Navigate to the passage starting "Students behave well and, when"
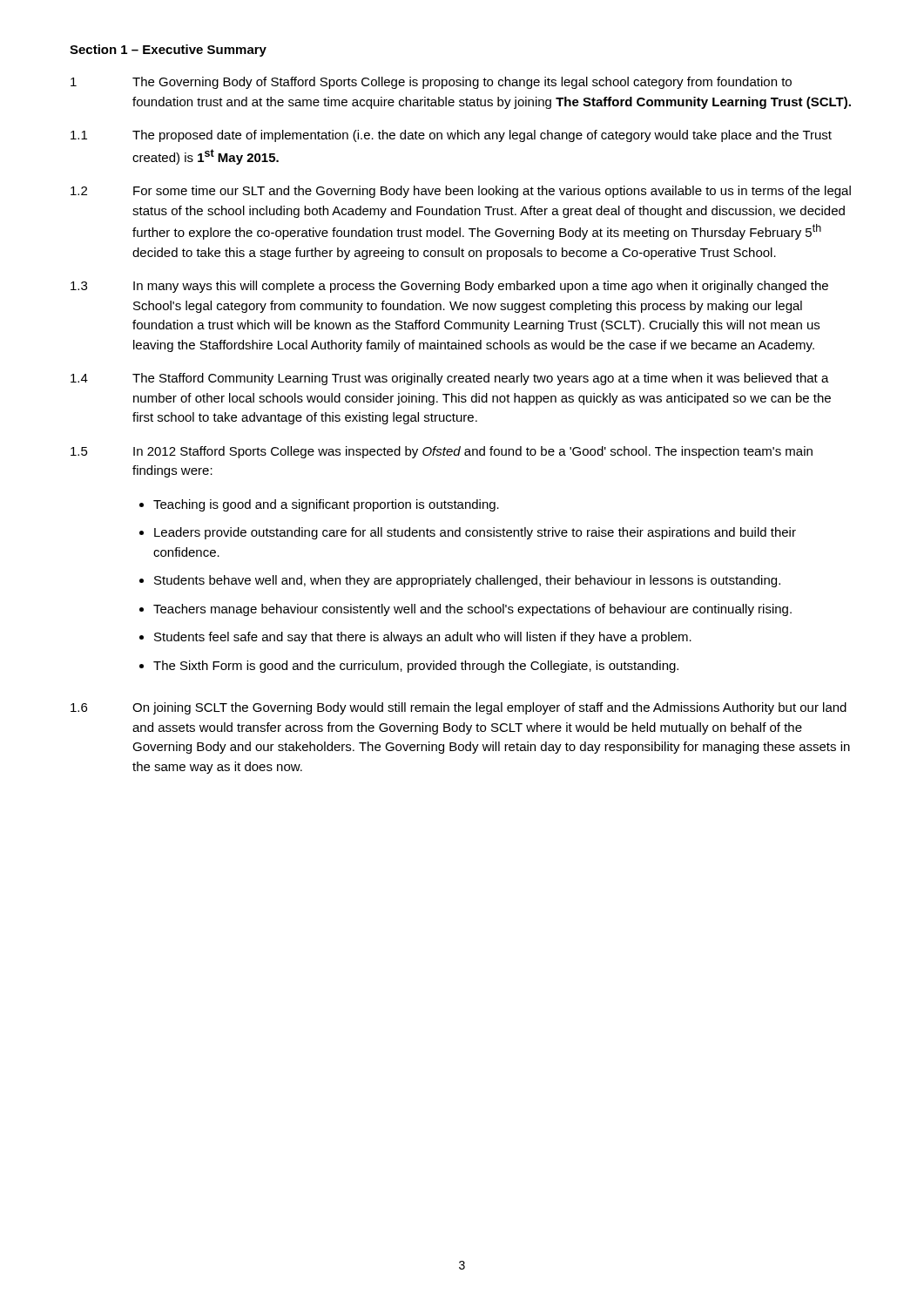Screen dimensions: 1307x924 pyautogui.click(x=467, y=580)
